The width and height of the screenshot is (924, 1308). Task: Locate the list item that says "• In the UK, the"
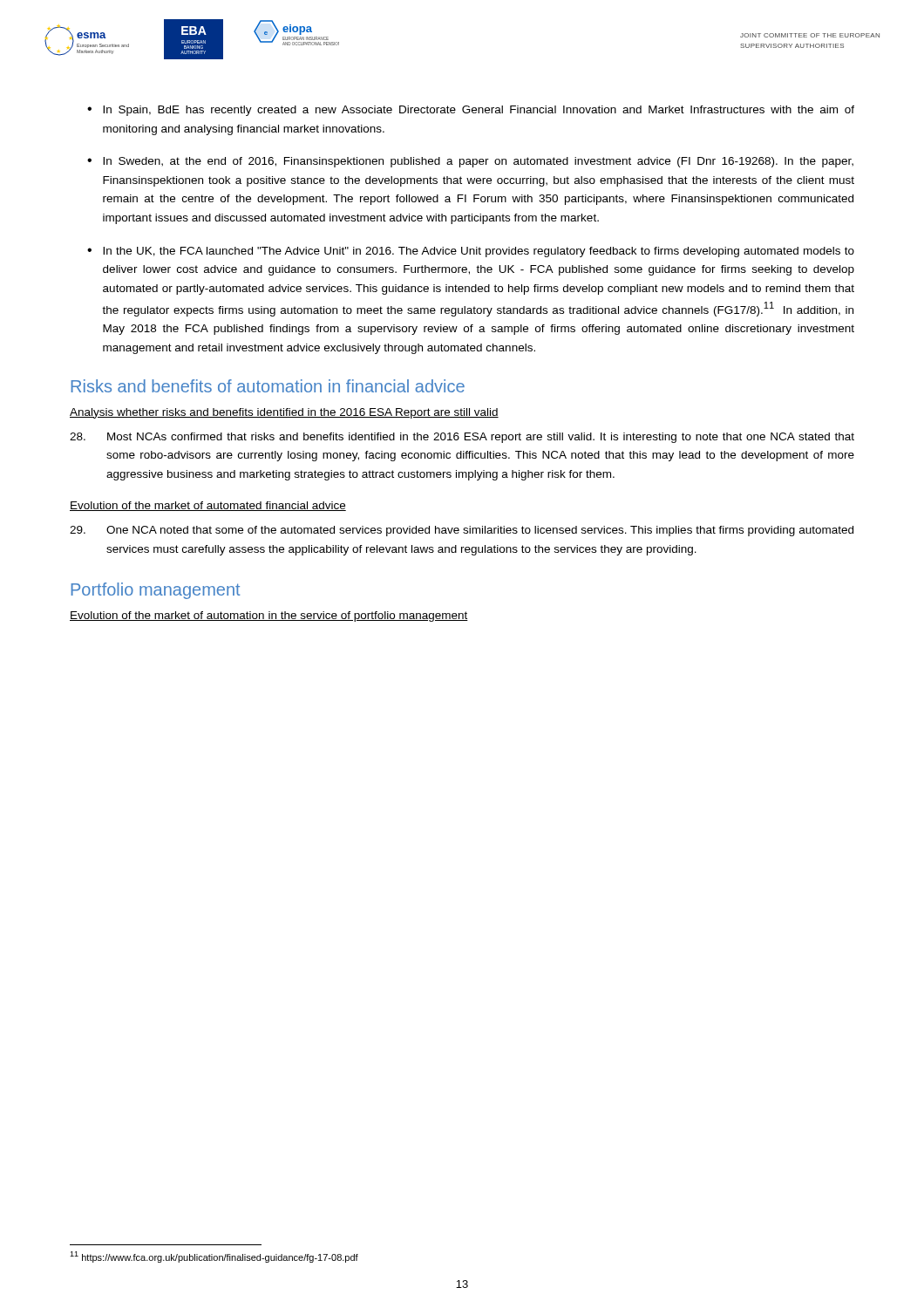471,299
